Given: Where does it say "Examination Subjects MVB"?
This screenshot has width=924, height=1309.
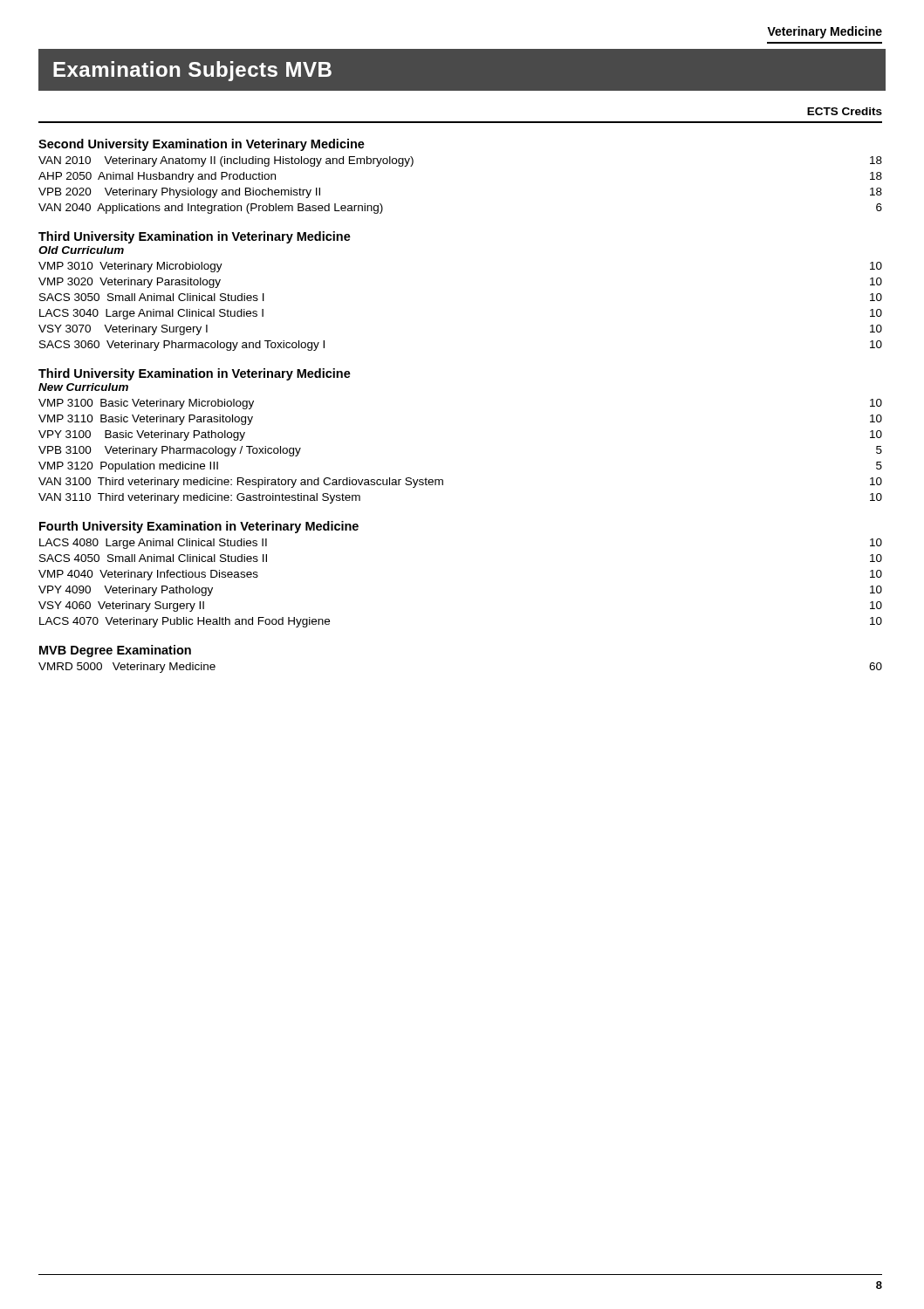Looking at the screenshot, I should [x=193, y=69].
